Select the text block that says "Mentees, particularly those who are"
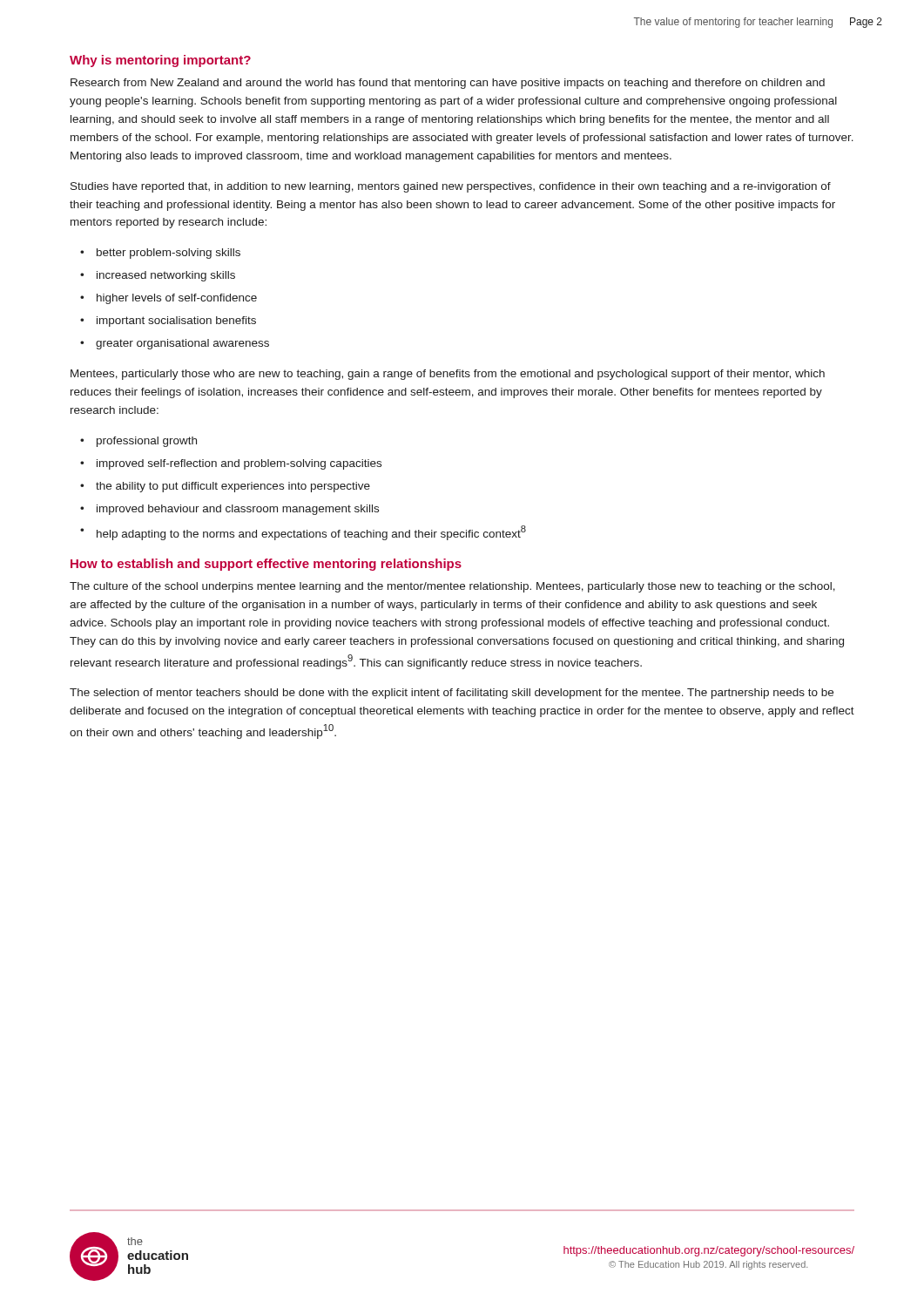The image size is (924, 1307). pos(447,392)
